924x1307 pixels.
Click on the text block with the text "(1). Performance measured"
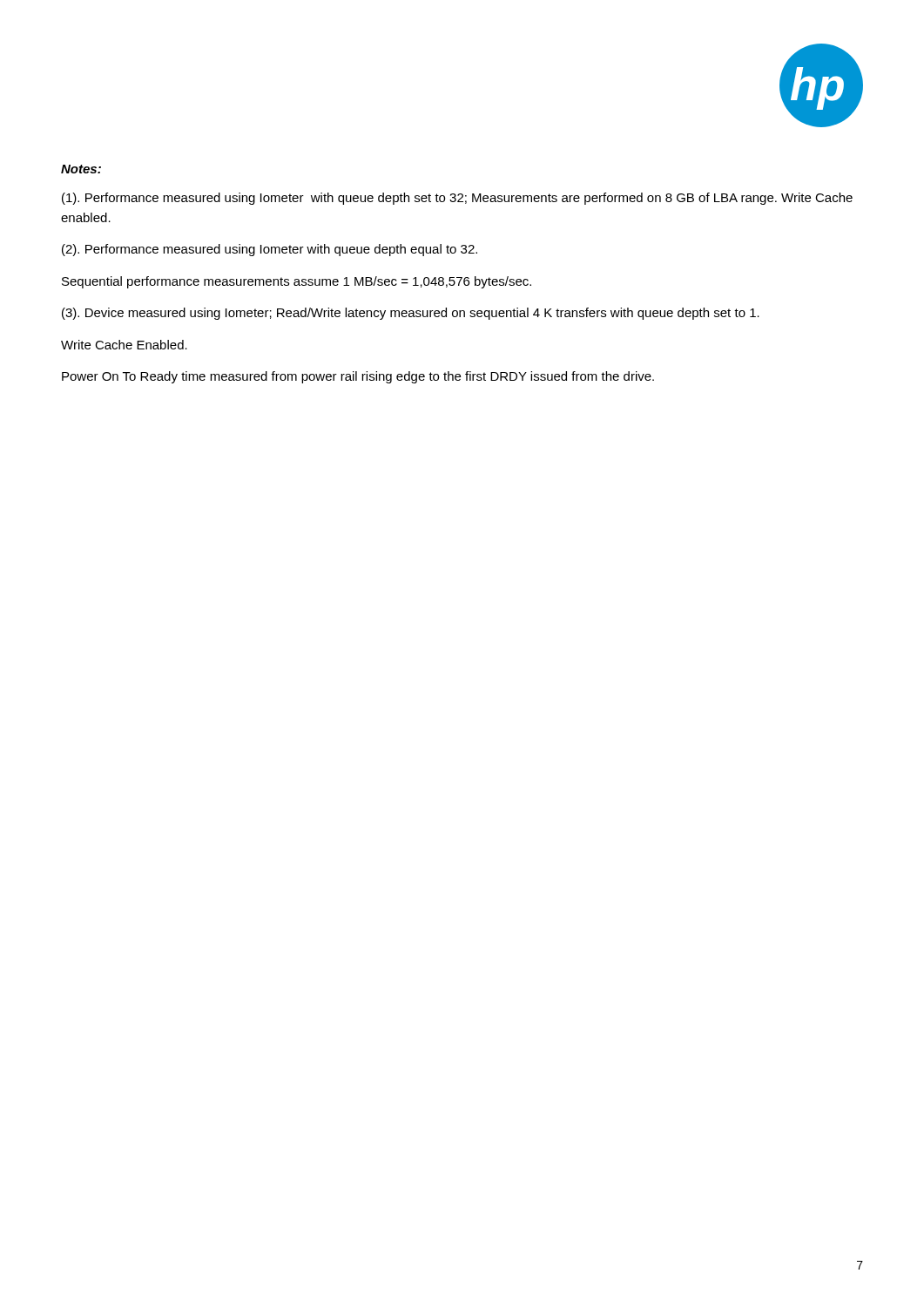pos(457,207)
